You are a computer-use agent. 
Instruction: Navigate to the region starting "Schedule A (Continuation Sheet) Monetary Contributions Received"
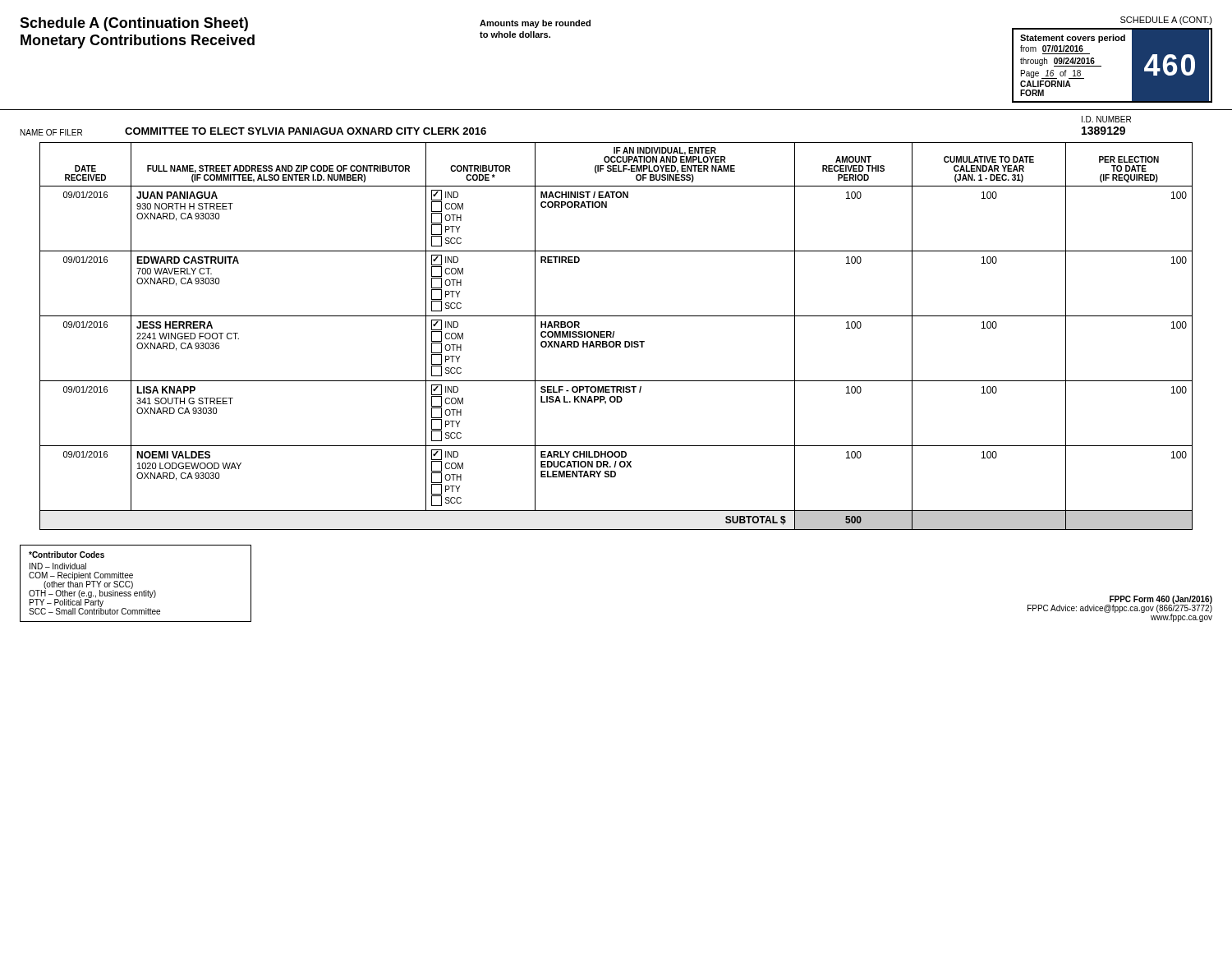coord(250,32)
